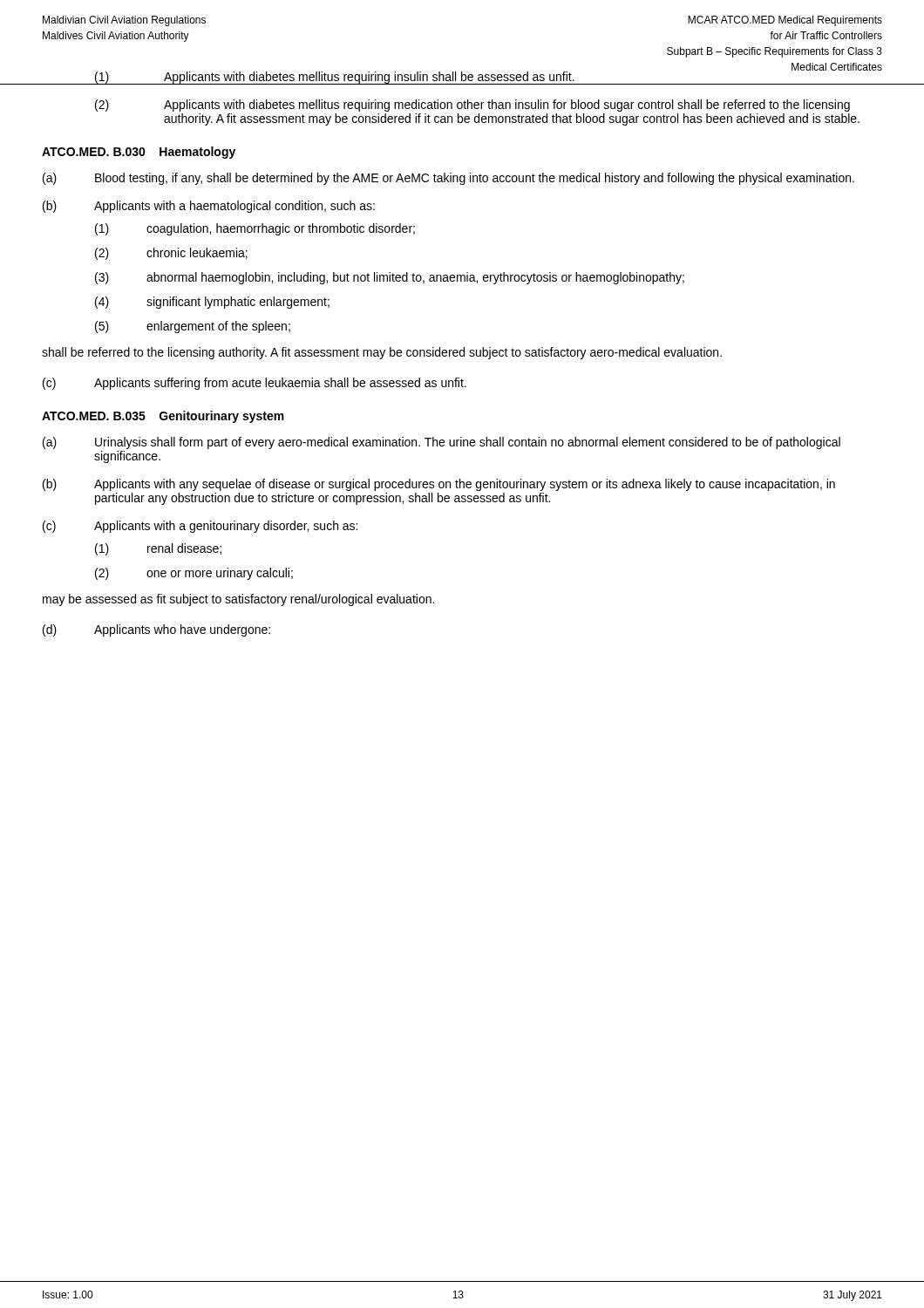The width and height of the screenshot is (924, 1308).
Task: Find the block starting "(d) Applicants who have undergone:"
Action: tap(156, 630)
